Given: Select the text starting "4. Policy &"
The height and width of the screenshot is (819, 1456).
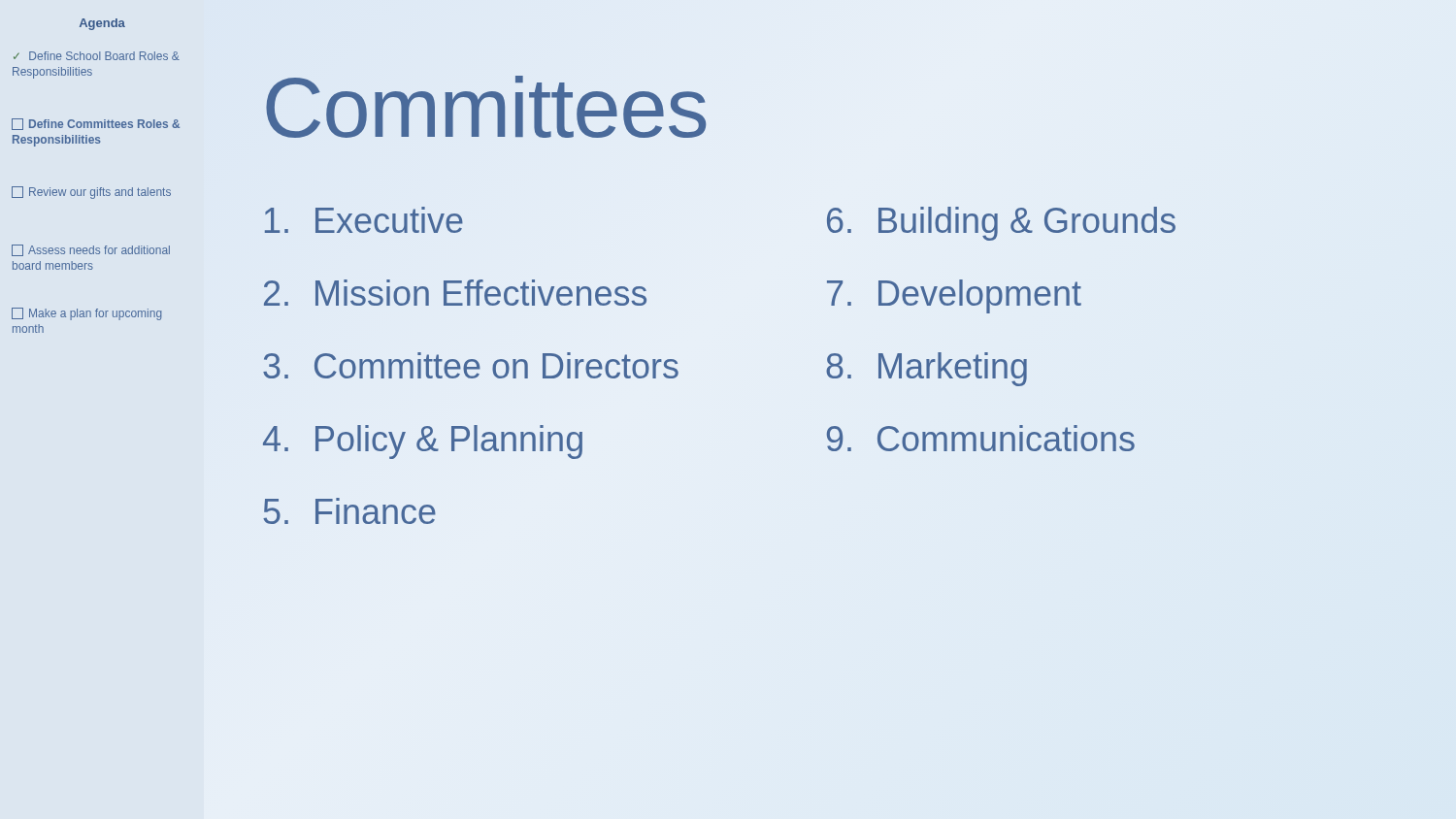Looking at the screenshot, I should coord(423,439).
